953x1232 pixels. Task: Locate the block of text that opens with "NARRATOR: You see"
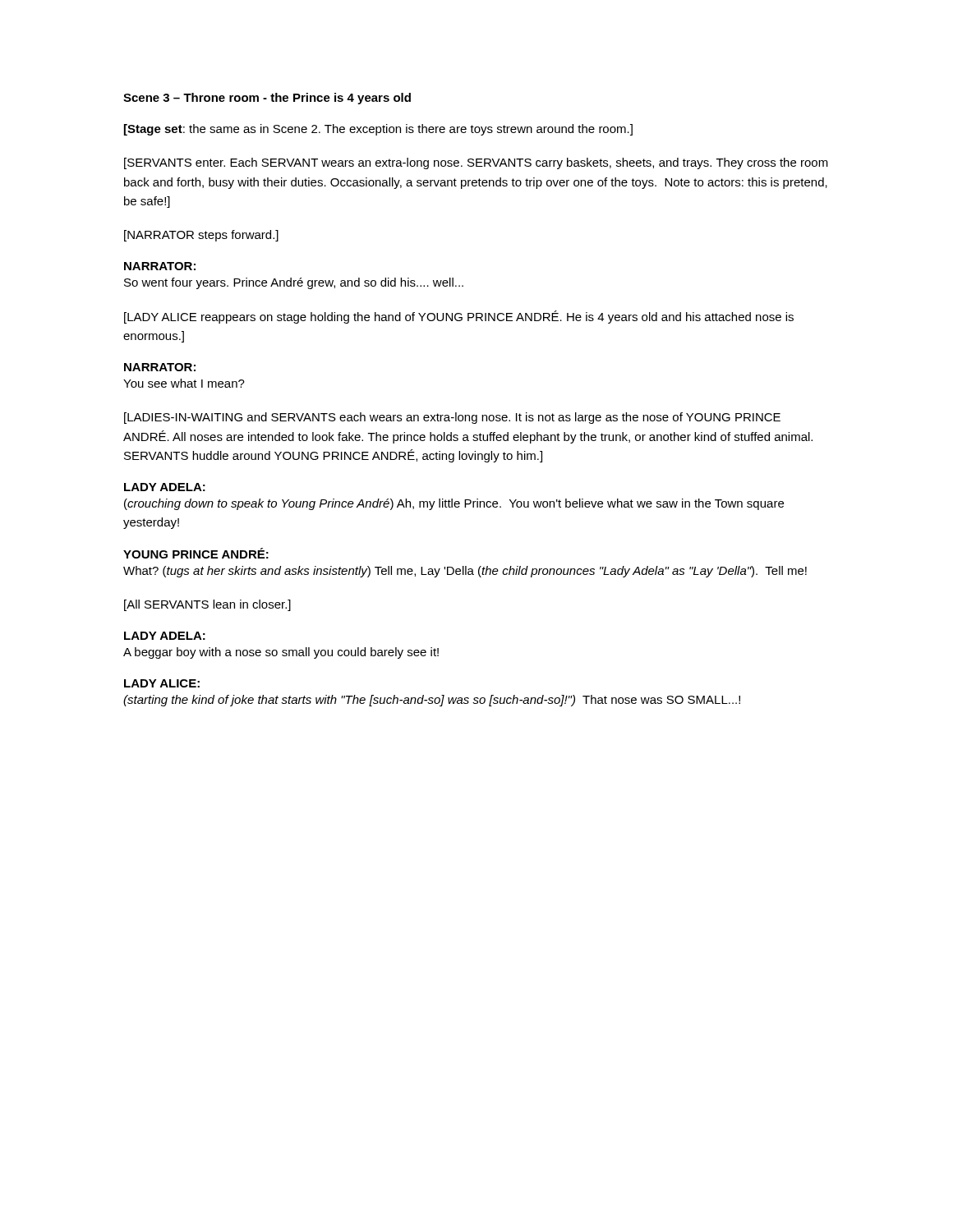(160, 367)
